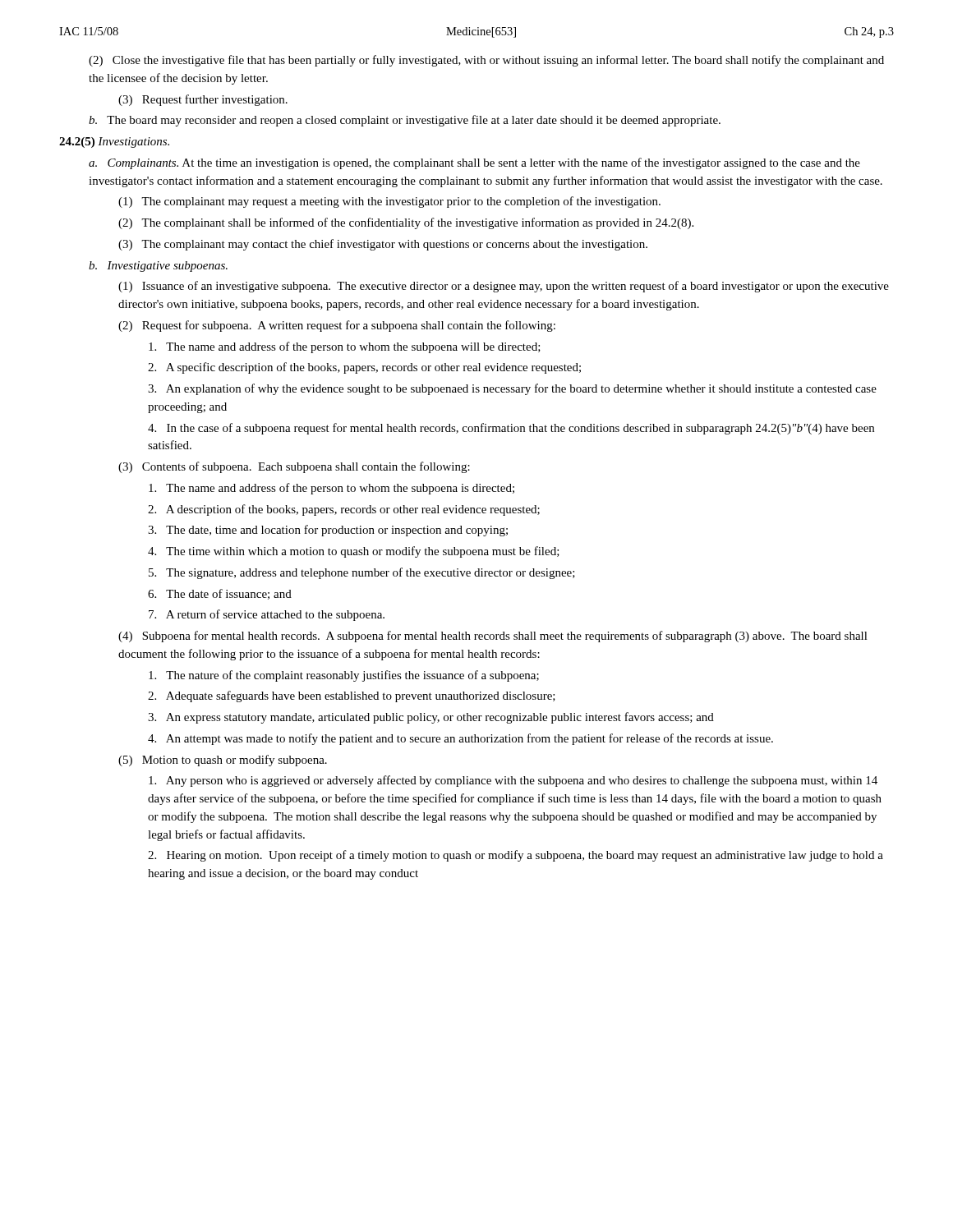Screen dimensions: 1232x953
Task: Select the block starting "4. An attempt was made to notify"
Action: [521, 739]
